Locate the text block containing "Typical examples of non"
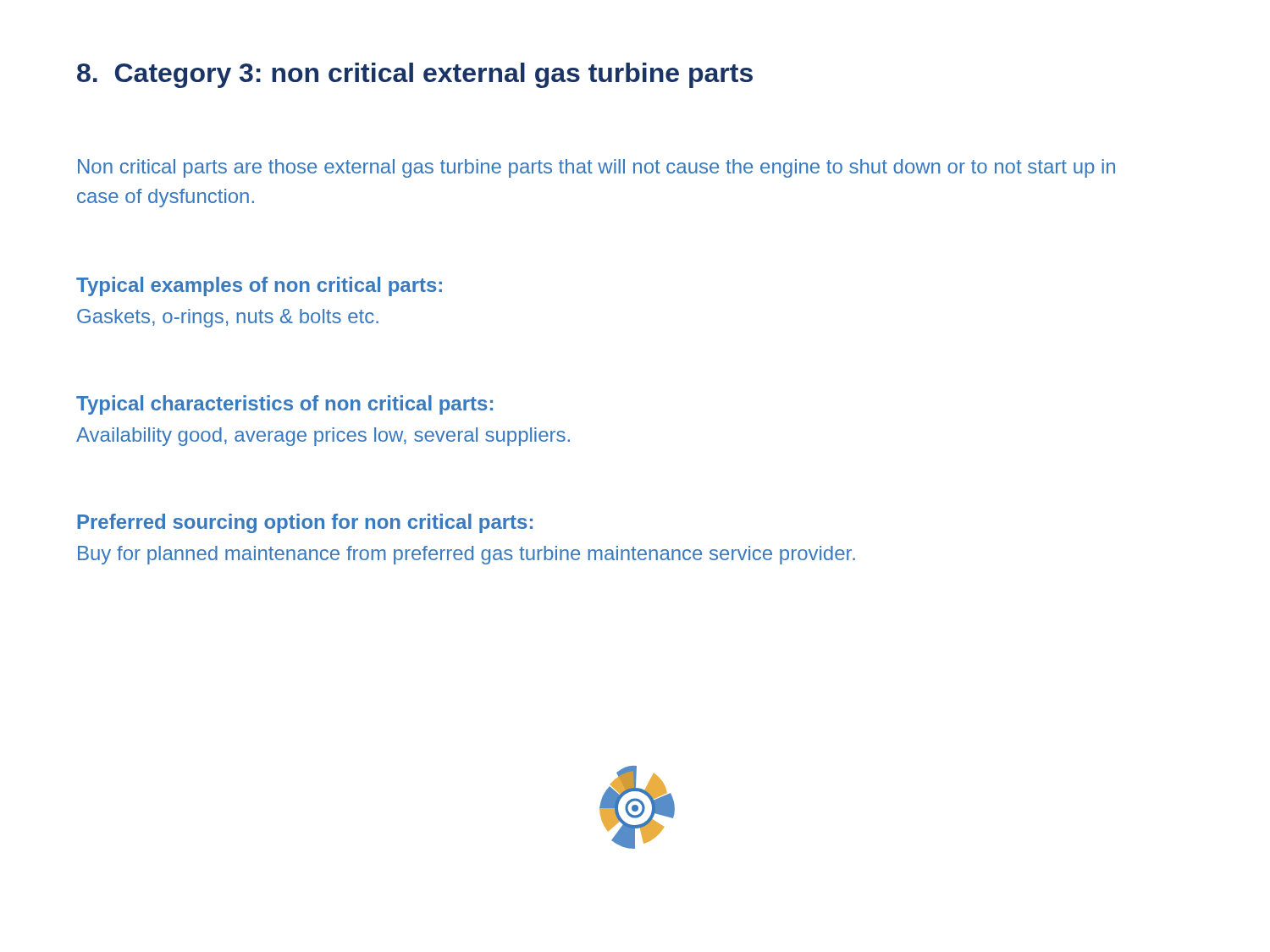The image size is (1270, 952). pos(259,286)
